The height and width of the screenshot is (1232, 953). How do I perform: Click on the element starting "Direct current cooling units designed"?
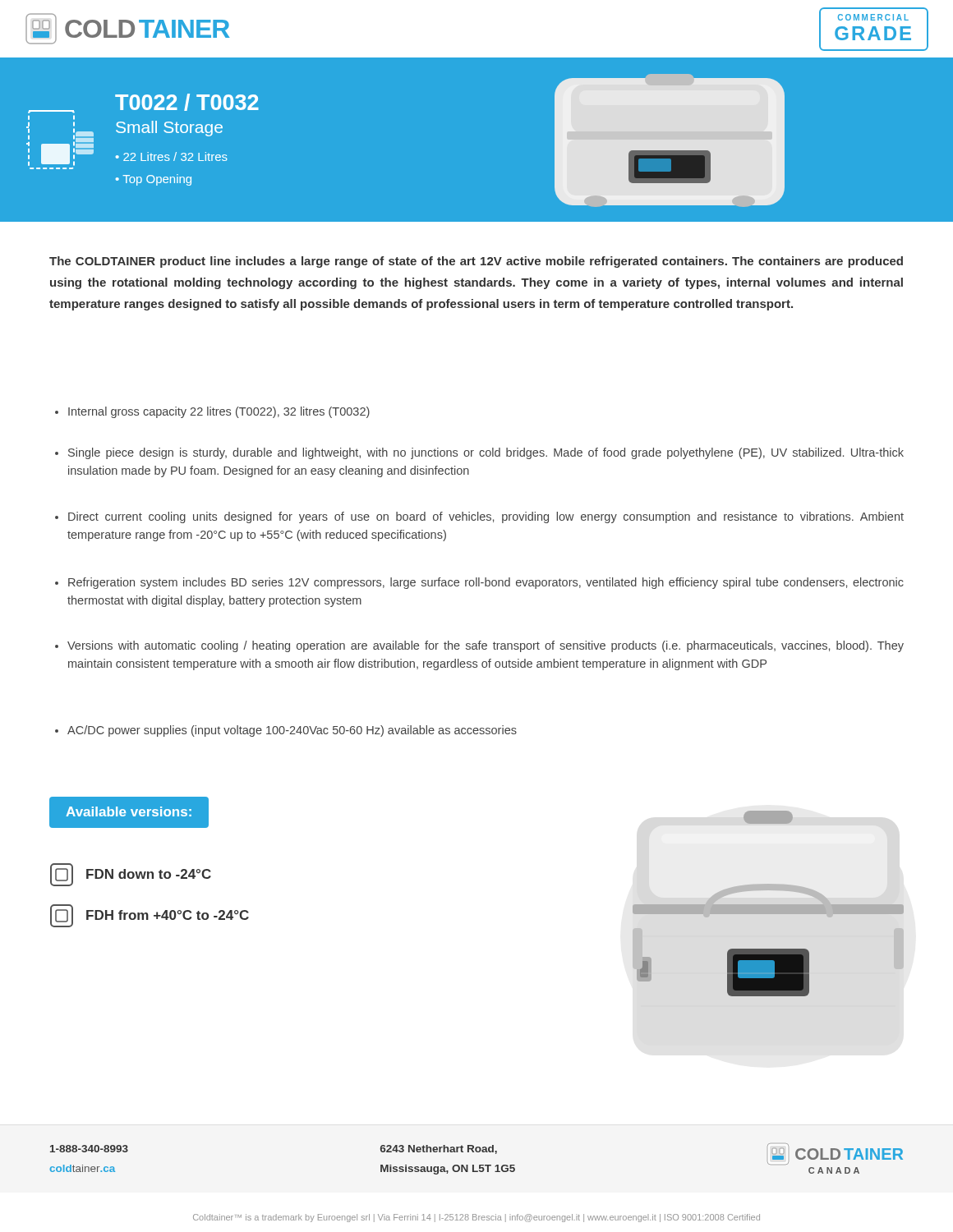(x=476, y=526)
